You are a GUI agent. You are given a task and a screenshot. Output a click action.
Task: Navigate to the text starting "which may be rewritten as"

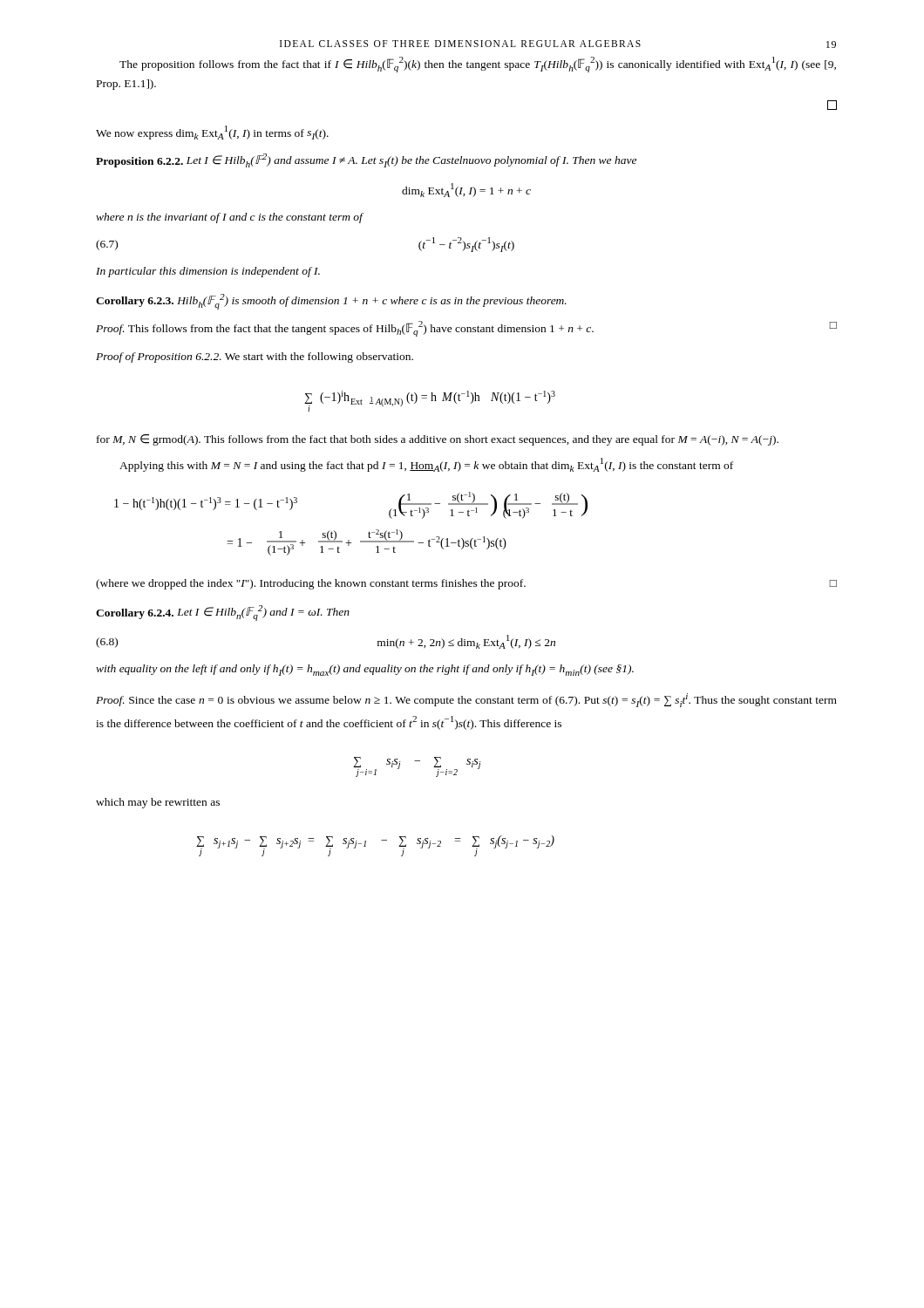coord(158,803)
